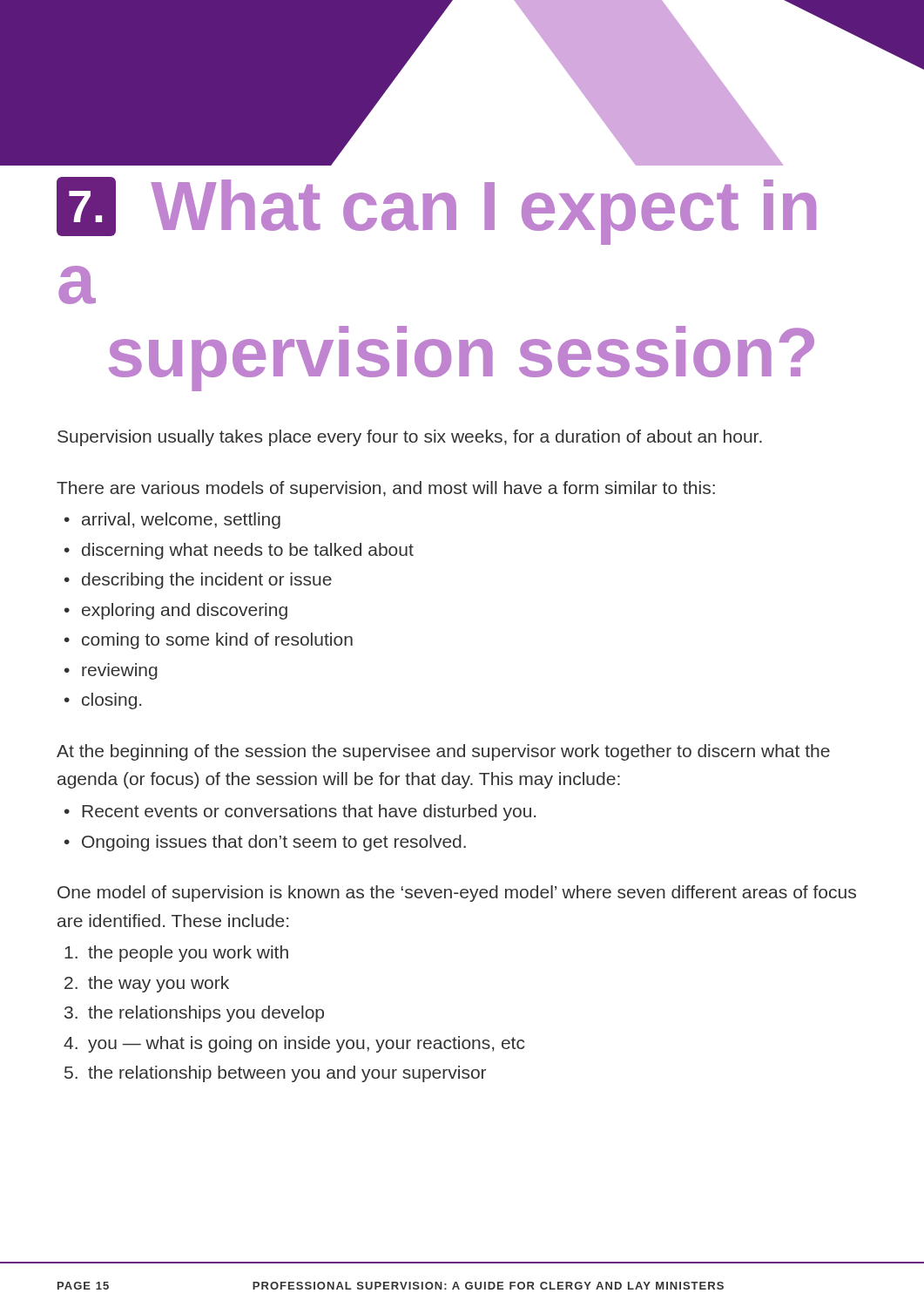Screen dimensions: 1307x924
Task: Find the text block that reads "At the beginning of the"
Action: [443, 765]
